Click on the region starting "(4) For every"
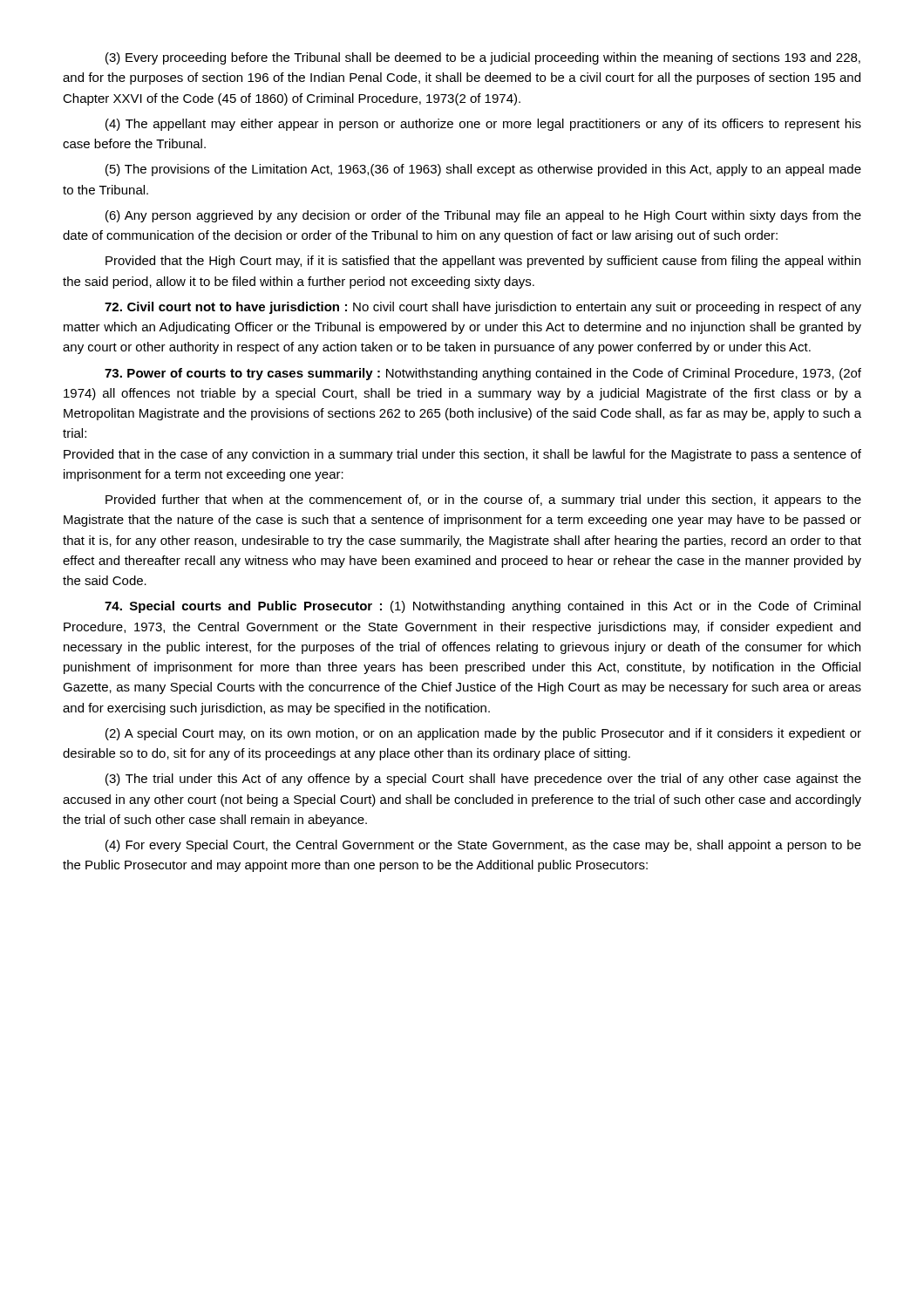 pos(462,855)
